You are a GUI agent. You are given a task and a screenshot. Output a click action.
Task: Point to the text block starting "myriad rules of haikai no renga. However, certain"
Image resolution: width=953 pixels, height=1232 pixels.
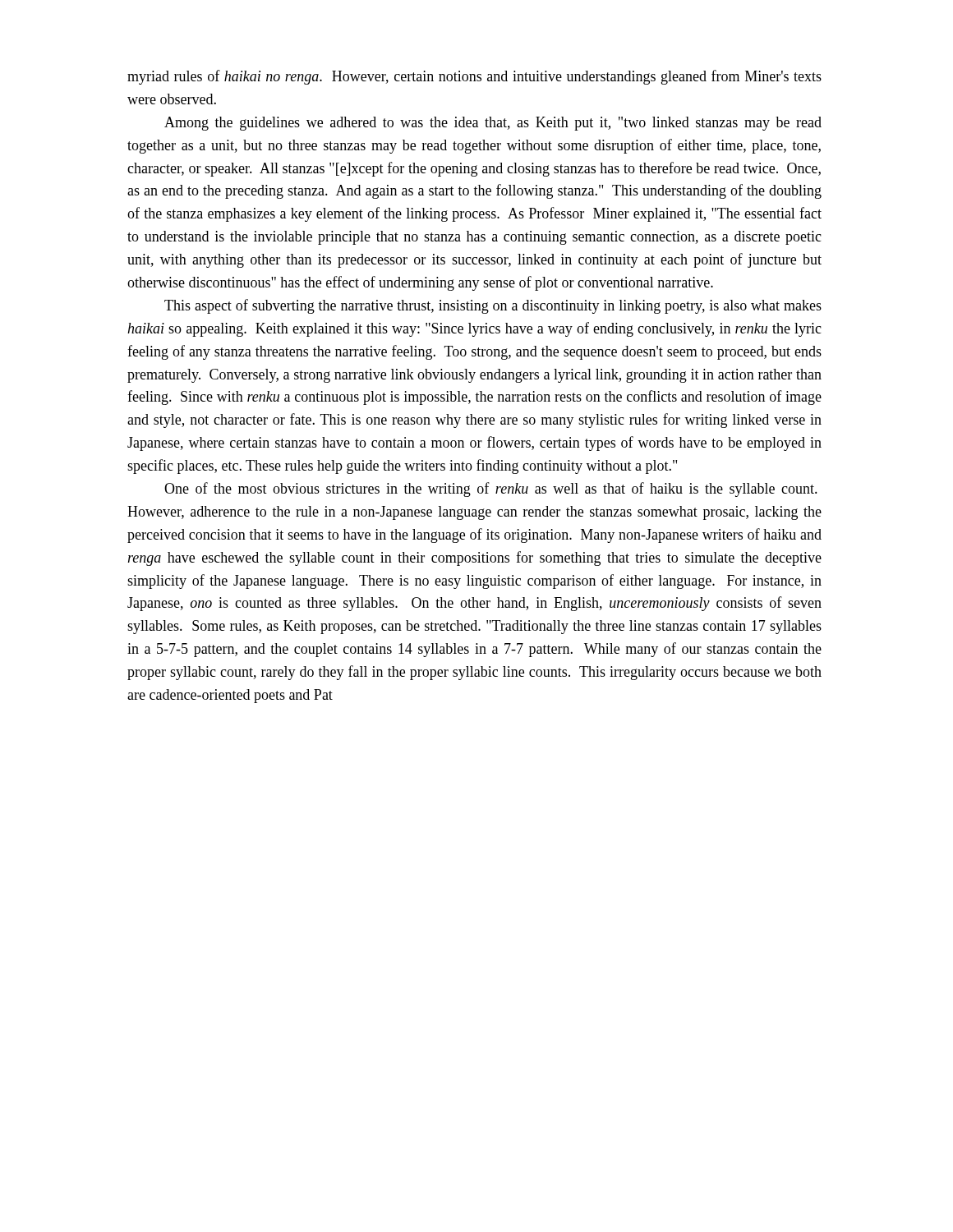point(474,386)
